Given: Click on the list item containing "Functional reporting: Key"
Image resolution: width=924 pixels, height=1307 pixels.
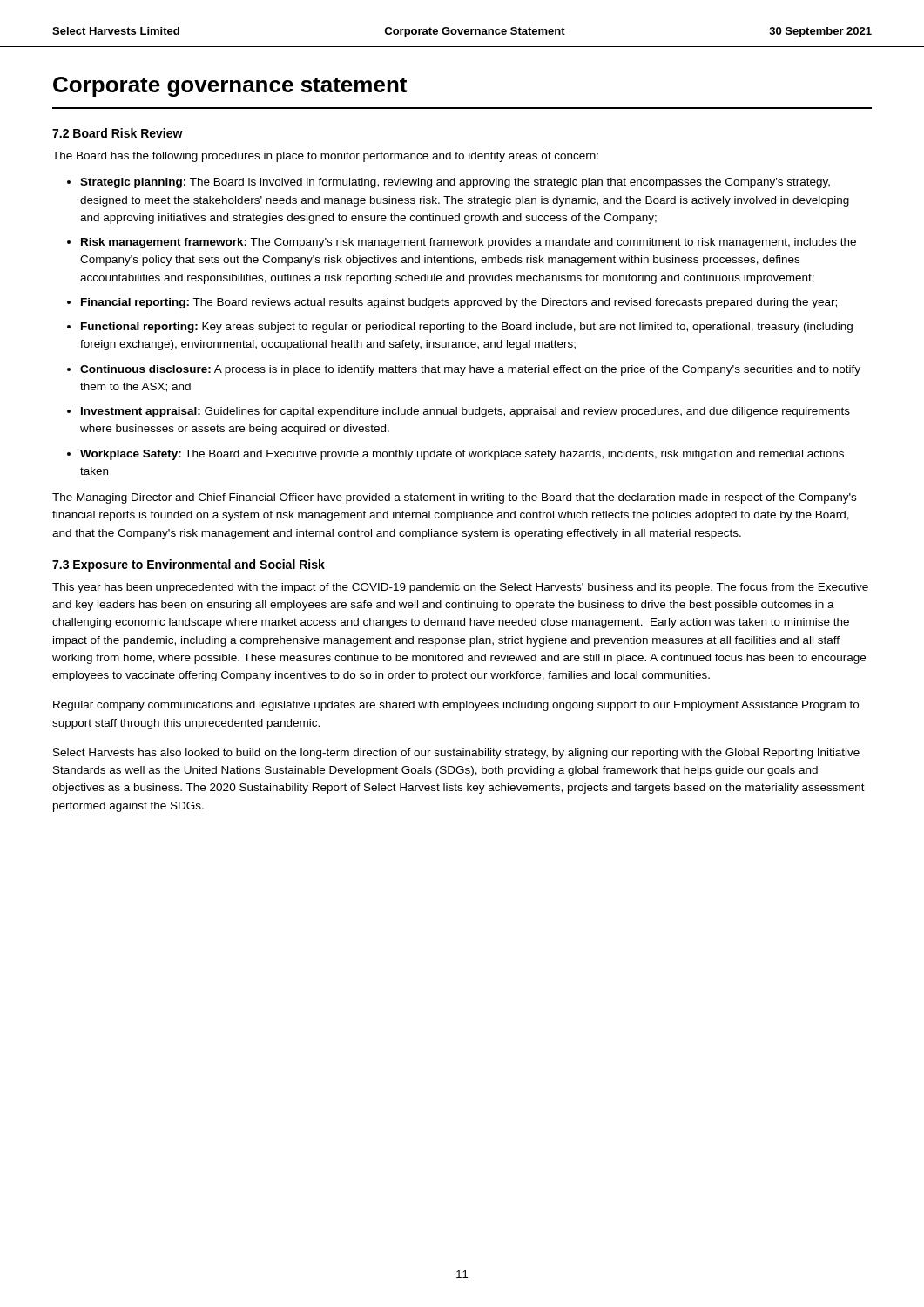Looking at the screenshot, I should (x=467, y=335).
